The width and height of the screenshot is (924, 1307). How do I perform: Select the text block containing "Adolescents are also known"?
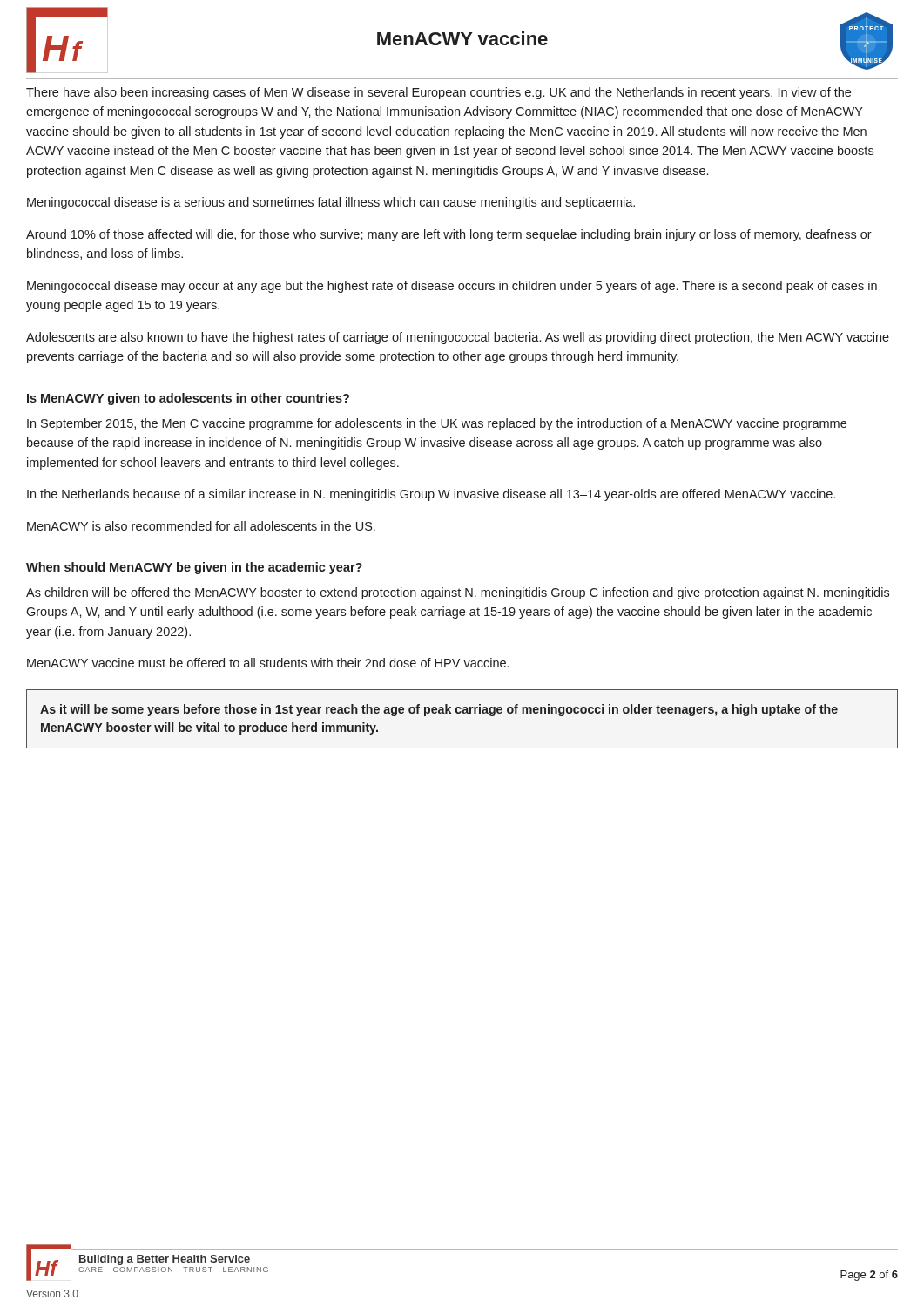pyautogui.click(x=458, y=347)
